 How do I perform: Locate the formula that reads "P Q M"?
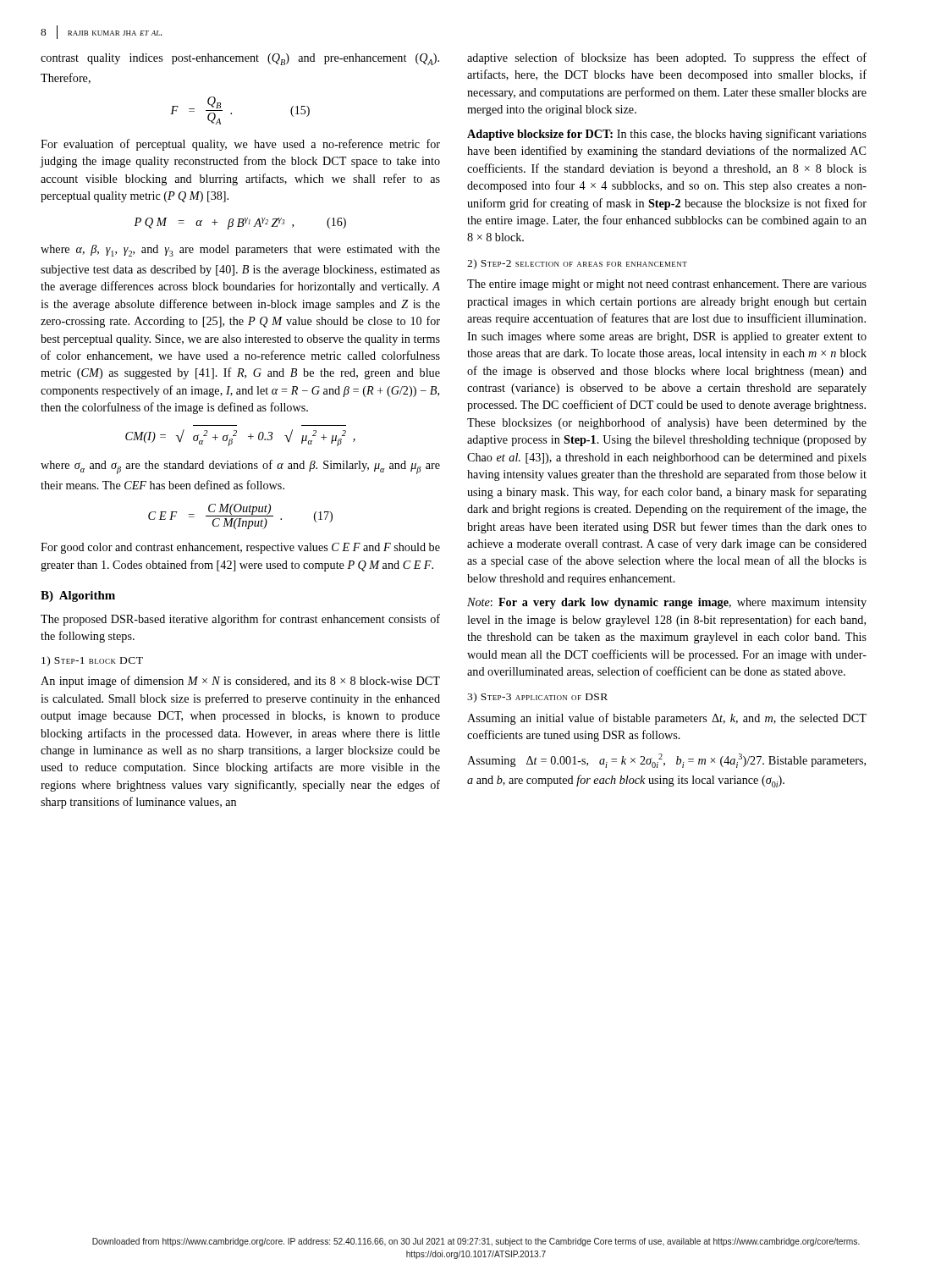point(240,223)
